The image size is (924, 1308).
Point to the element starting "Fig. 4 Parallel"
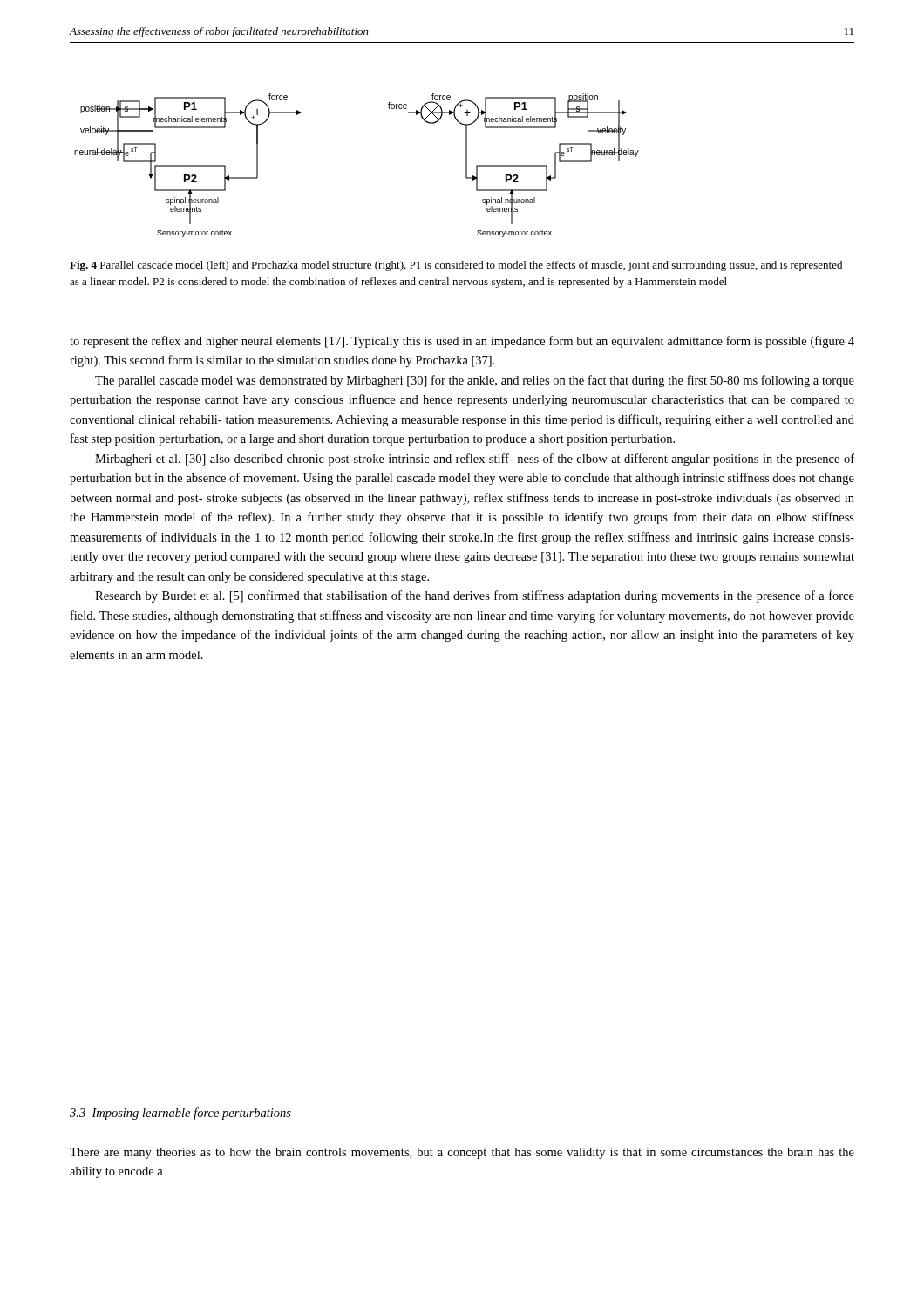point(456,273)
